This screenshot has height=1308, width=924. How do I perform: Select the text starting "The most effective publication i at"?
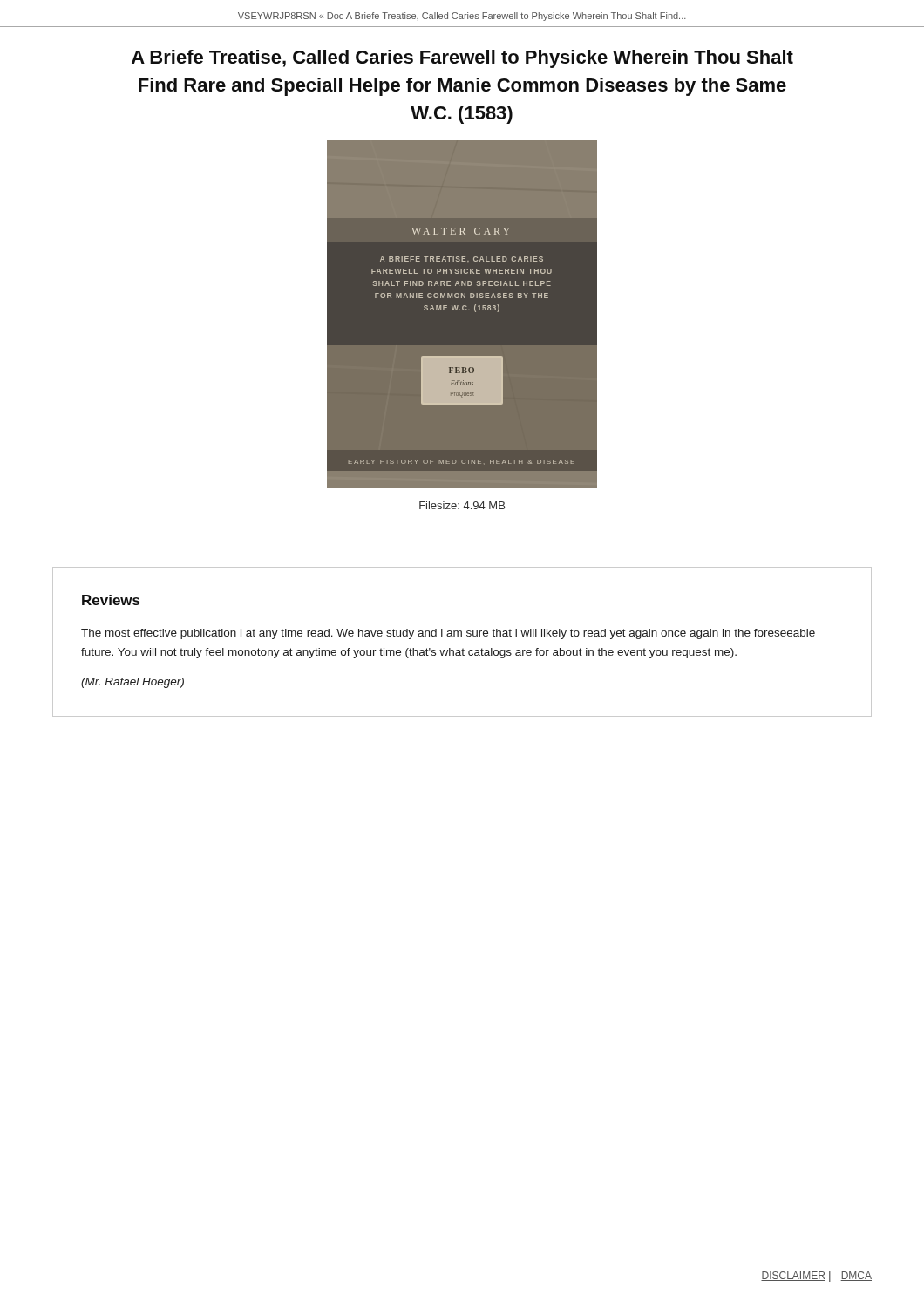448,642
